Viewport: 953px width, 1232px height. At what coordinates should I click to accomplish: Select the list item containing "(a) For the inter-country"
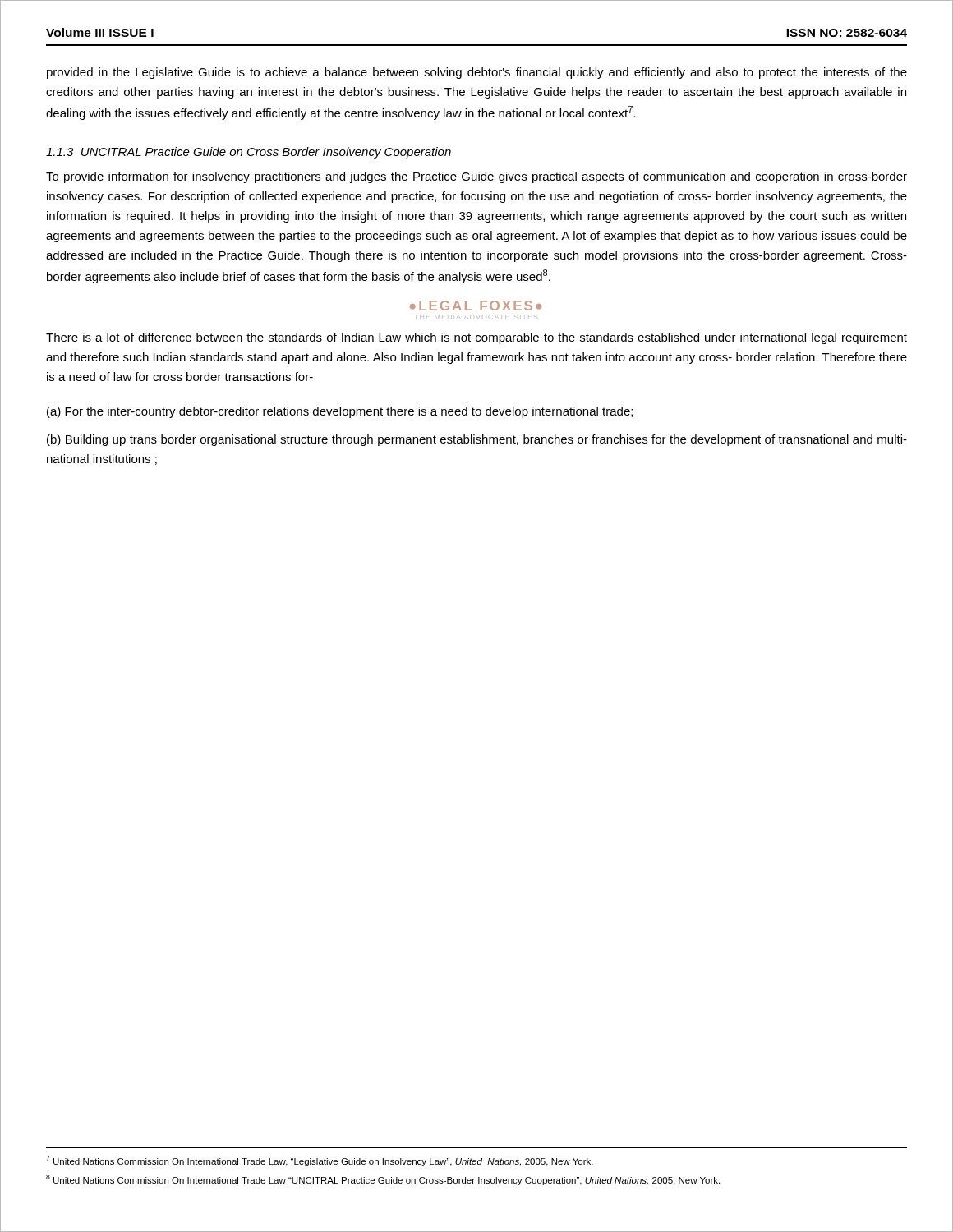point(340,411)
